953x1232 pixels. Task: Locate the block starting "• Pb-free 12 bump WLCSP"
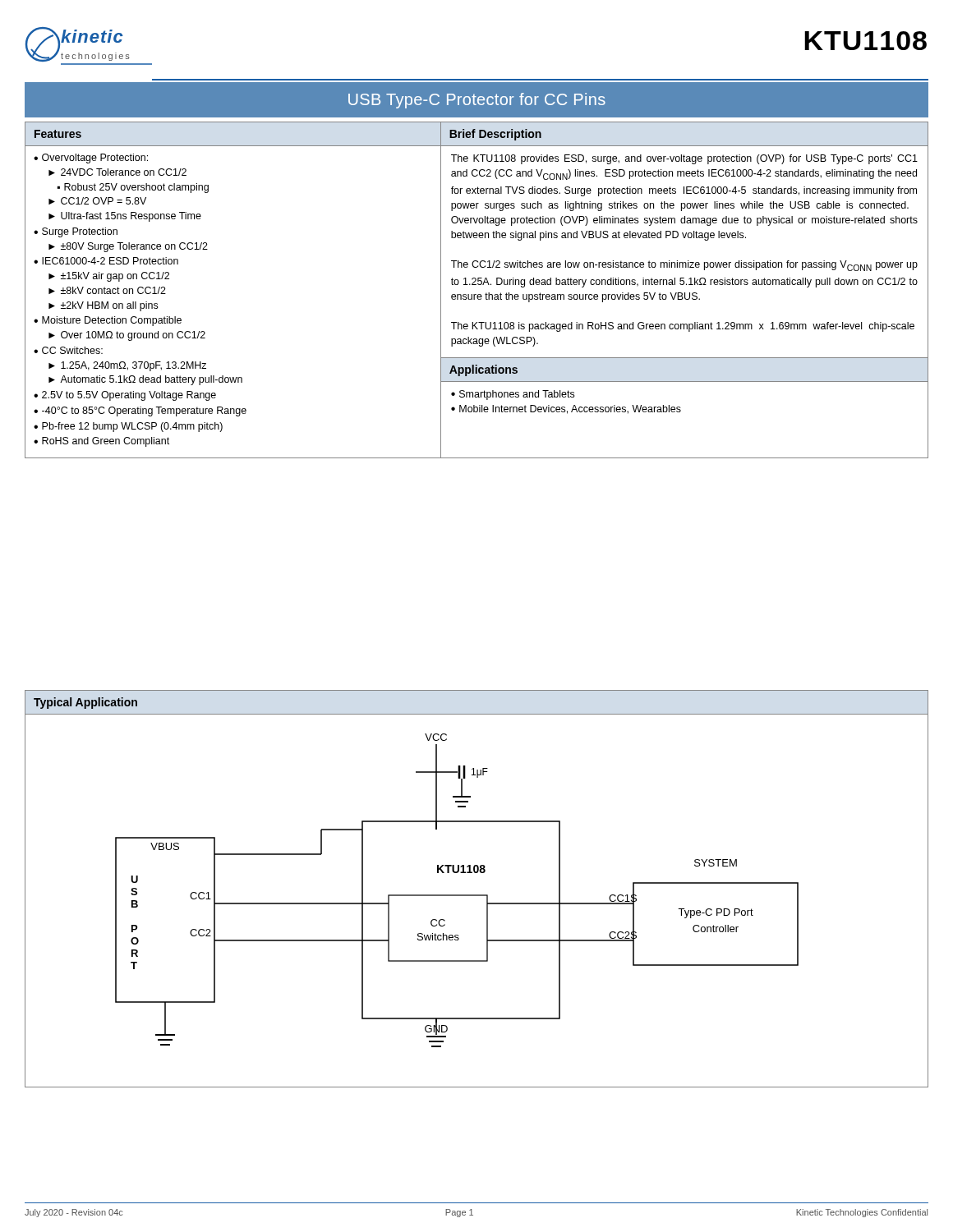point(128,427)
